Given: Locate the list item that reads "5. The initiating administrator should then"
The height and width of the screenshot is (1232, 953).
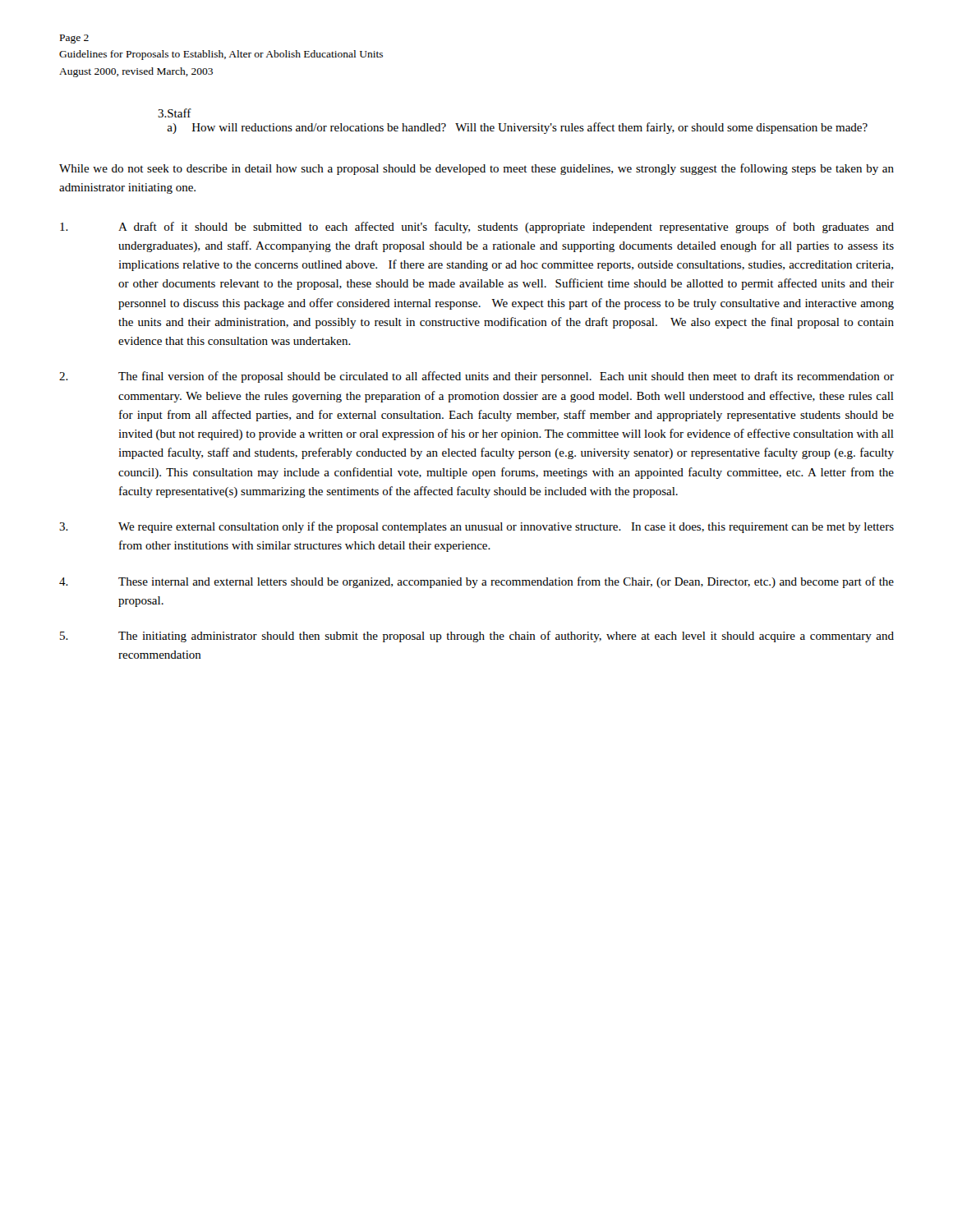Looking at the screenshot, I should (x=476, y=646).
